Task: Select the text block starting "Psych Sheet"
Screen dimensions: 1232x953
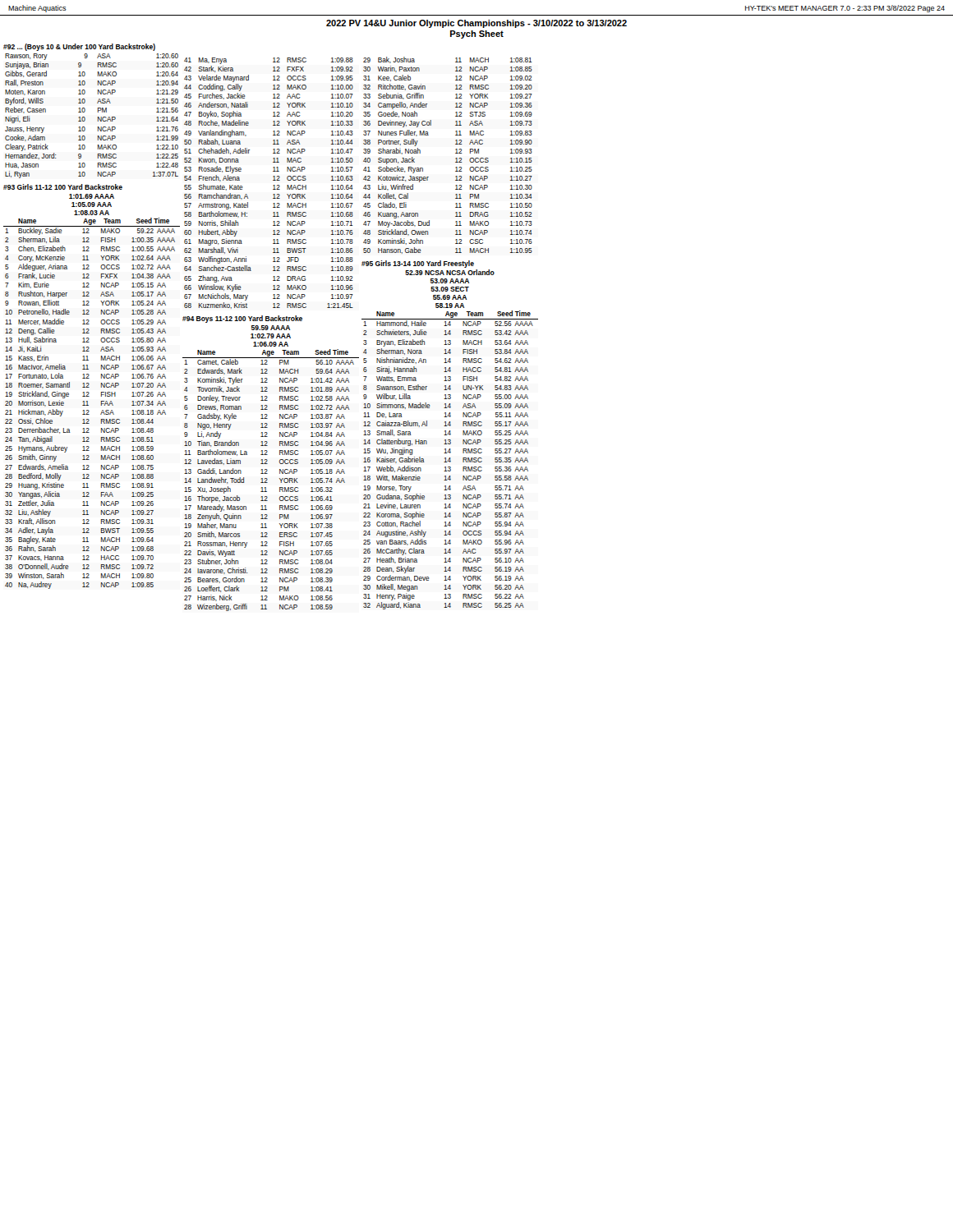Action: pos(476,34)
